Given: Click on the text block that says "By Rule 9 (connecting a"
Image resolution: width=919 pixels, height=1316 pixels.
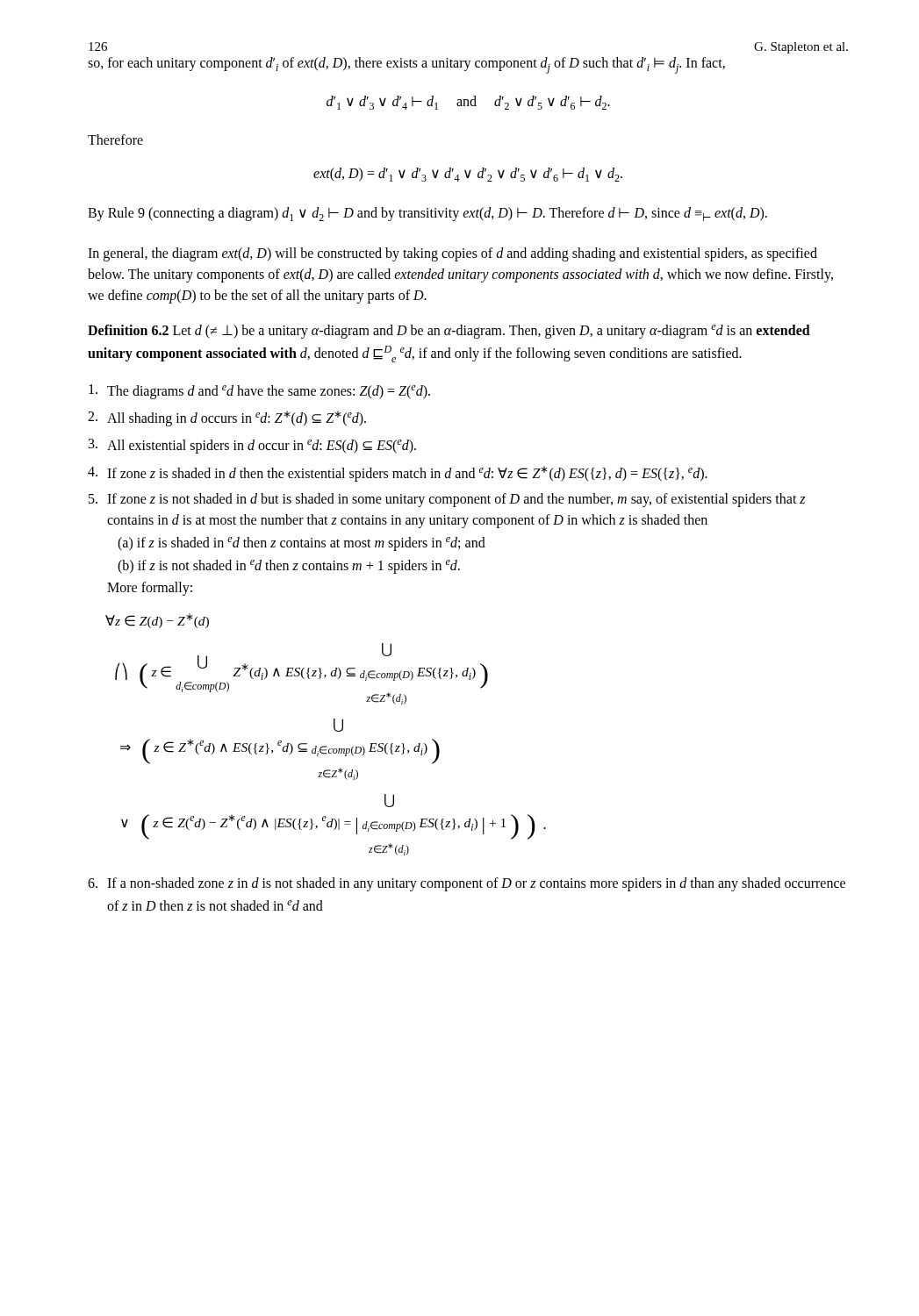Looking at the screenshot, I should pos(428,214).
